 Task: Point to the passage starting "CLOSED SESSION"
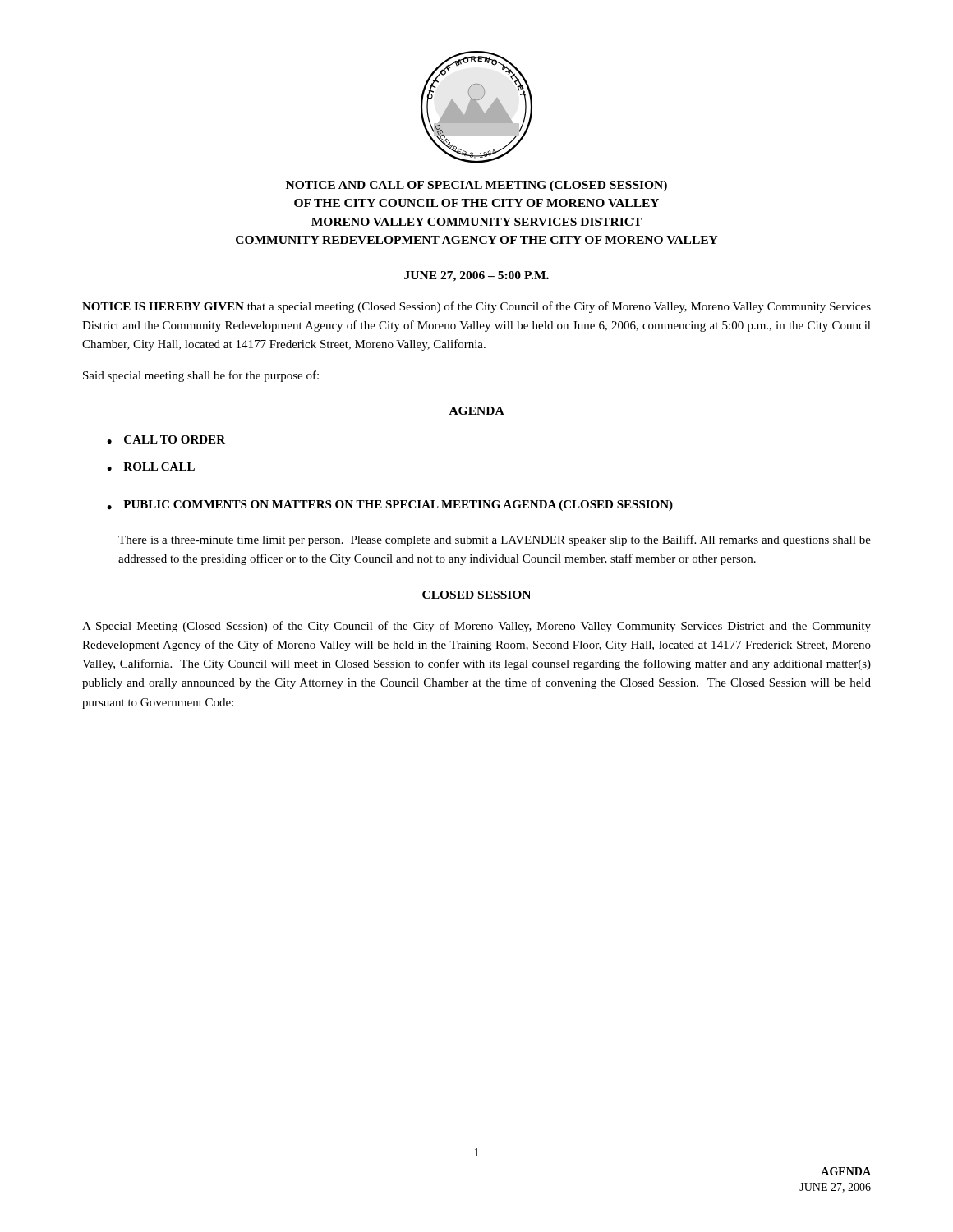[476, 594]
